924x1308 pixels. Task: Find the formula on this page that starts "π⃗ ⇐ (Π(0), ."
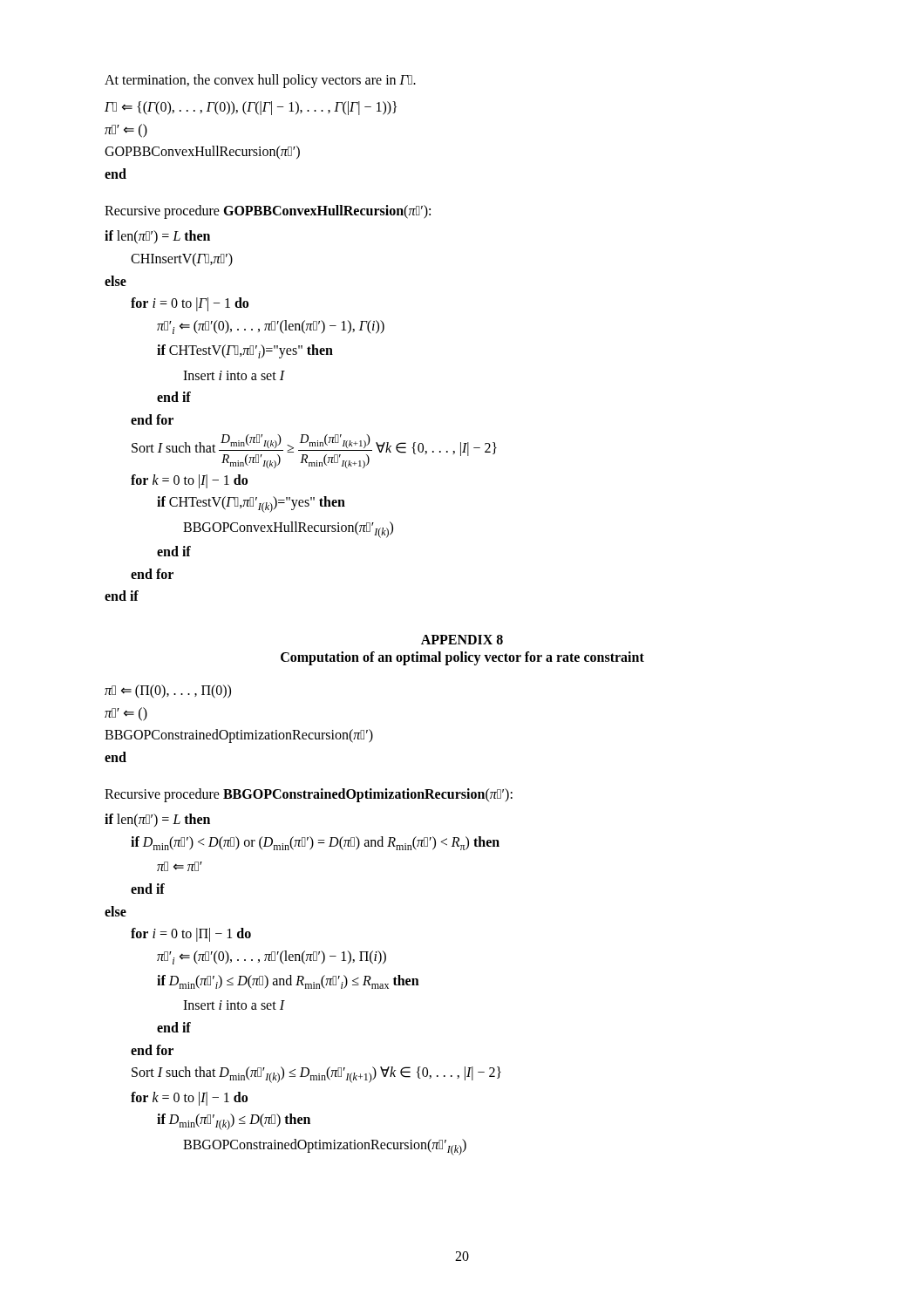(168, 691)
